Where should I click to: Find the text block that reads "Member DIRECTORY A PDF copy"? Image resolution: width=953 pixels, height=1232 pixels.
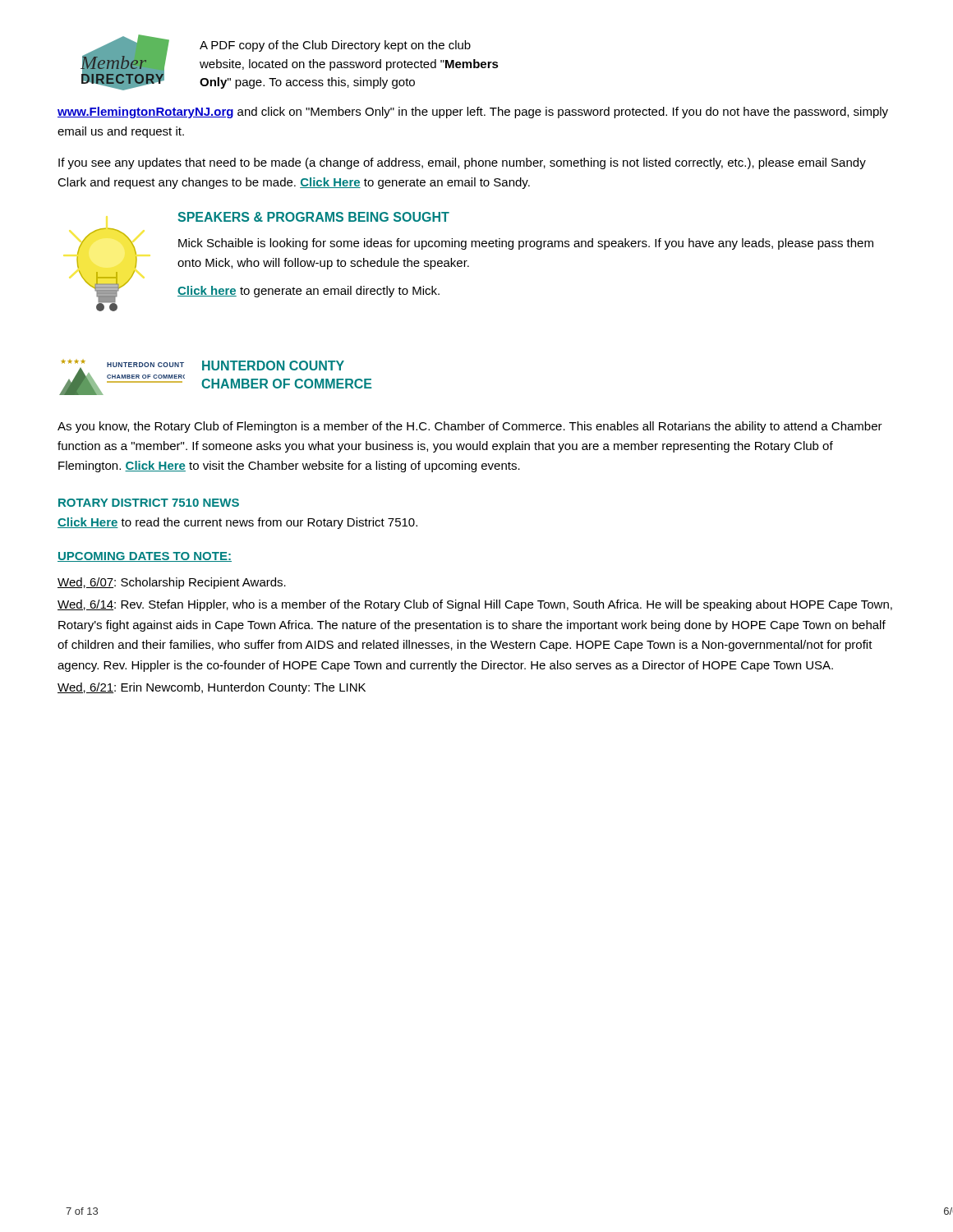(x=278, y=65)
